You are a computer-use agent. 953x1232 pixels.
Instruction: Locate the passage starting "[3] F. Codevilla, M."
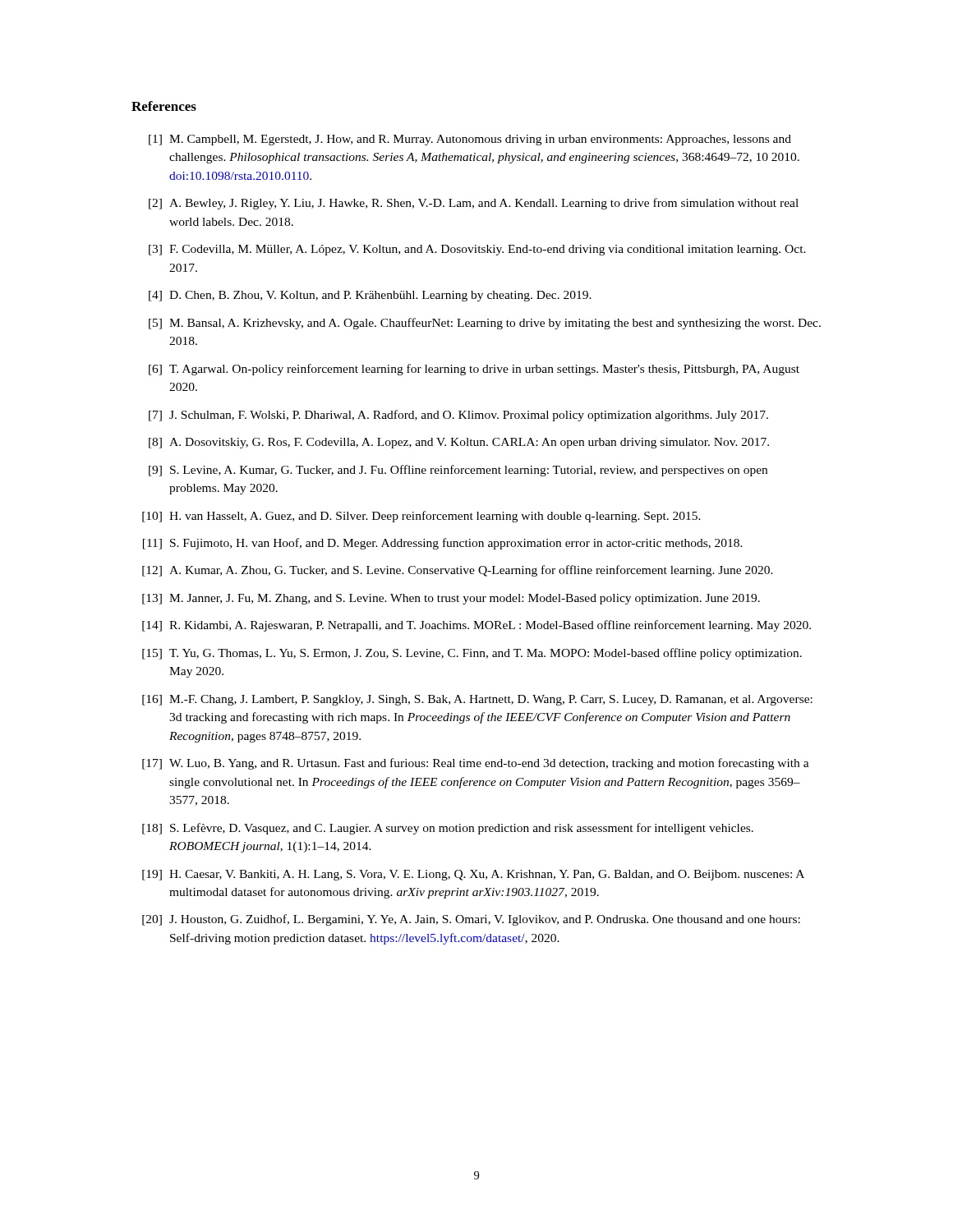(x=476, y=259)
